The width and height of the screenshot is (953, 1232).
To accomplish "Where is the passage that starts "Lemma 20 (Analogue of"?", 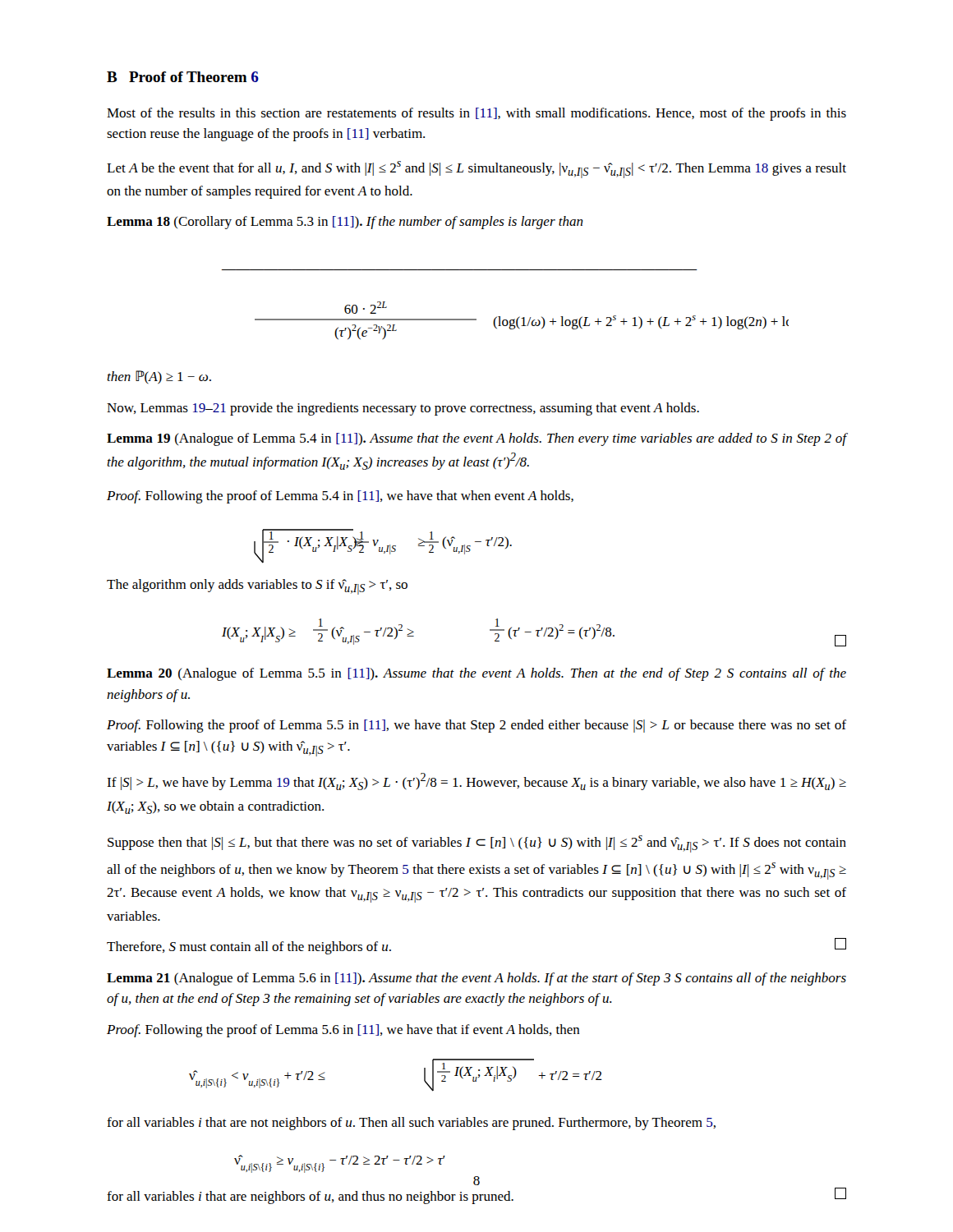I will pyautogui.click(x=476, y=684).
